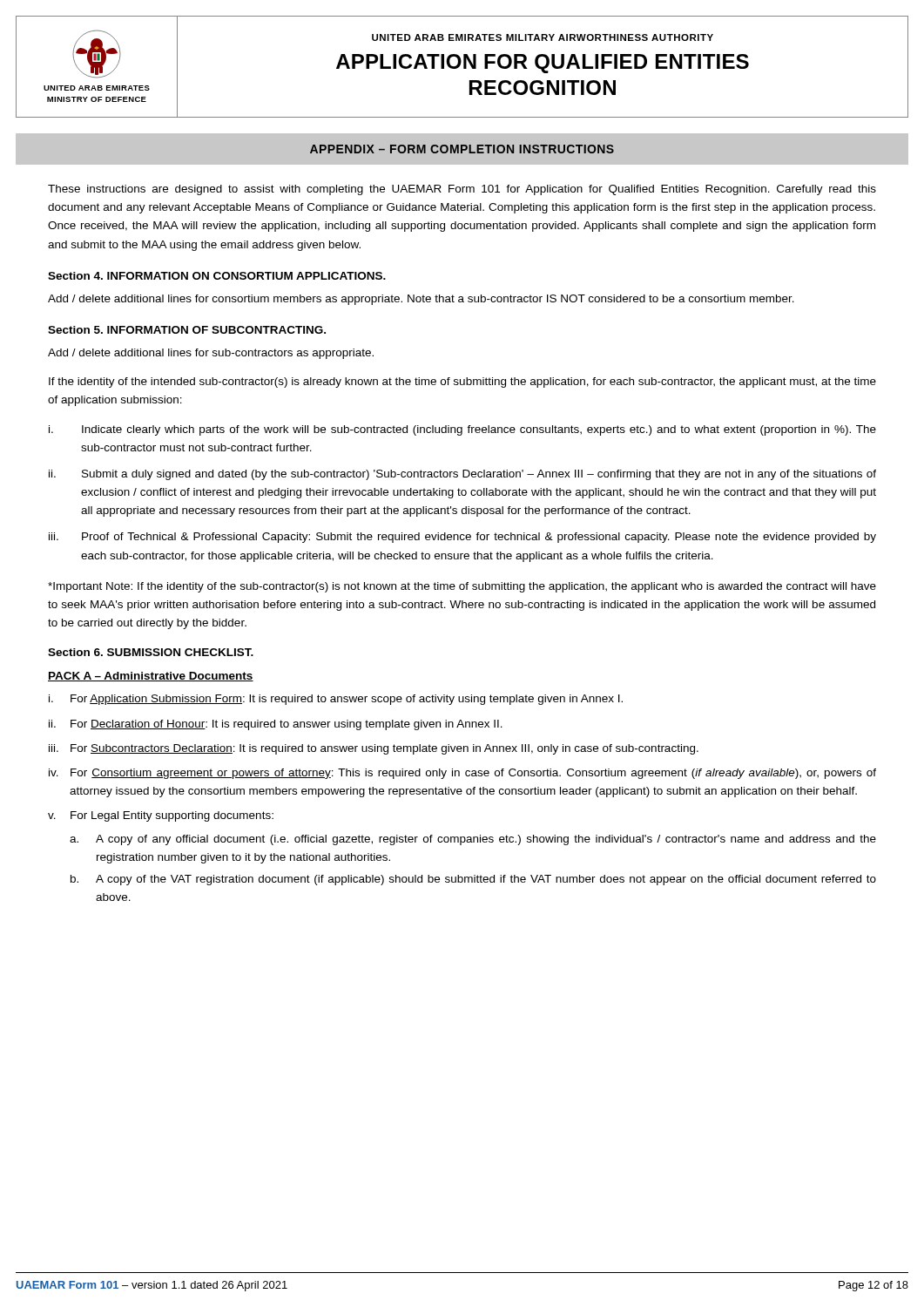Click on the list item that reads "ii. For Declaration of Honour: It"
Image resolution: width=924 pixels, height=1307 pixels.
point(462,723)
